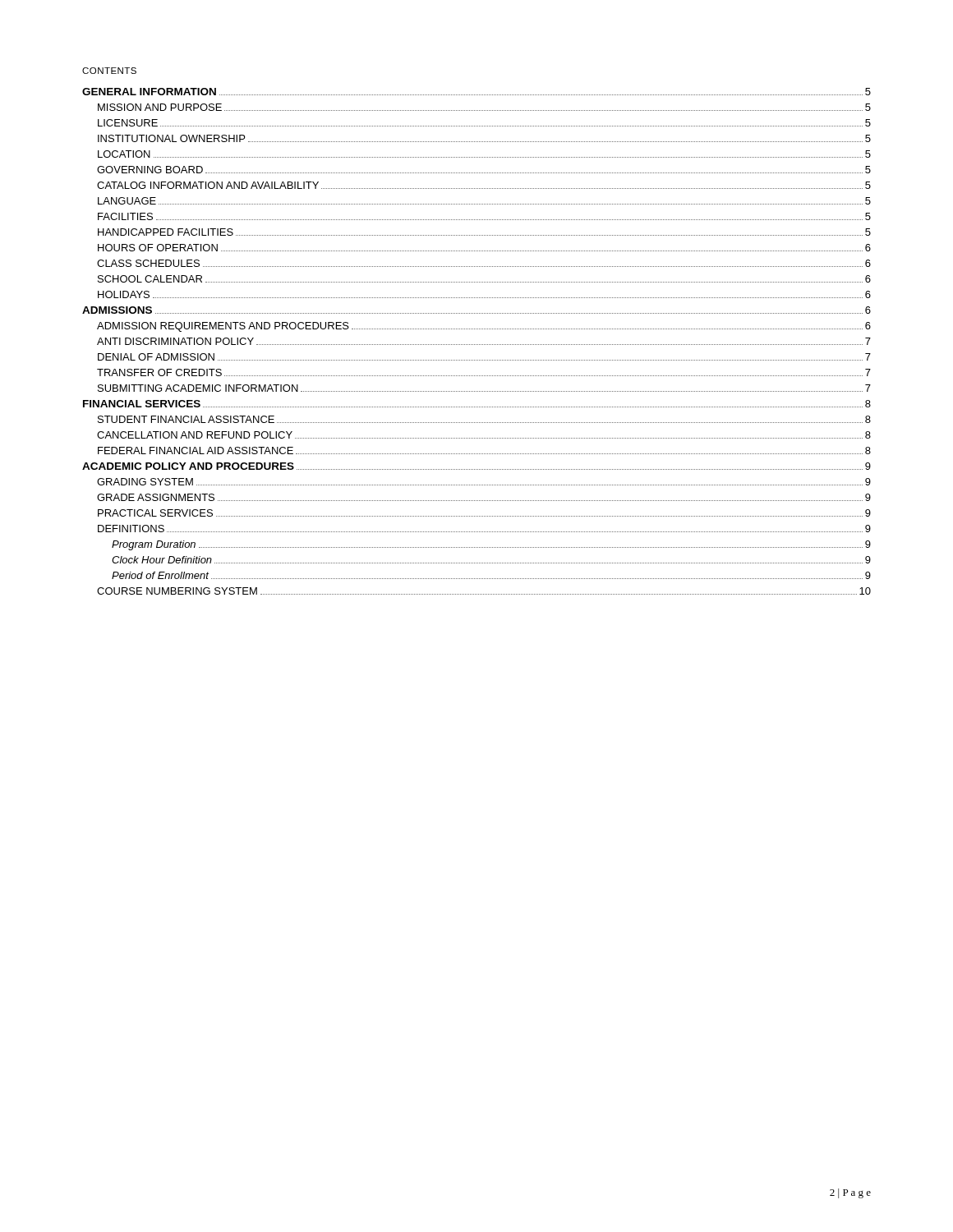Select the list item with the text "HANDICAPPED FACILITIES 5"
This screenshot has width=953, height=1232.
pyautogui.click(x=476, y=232)
